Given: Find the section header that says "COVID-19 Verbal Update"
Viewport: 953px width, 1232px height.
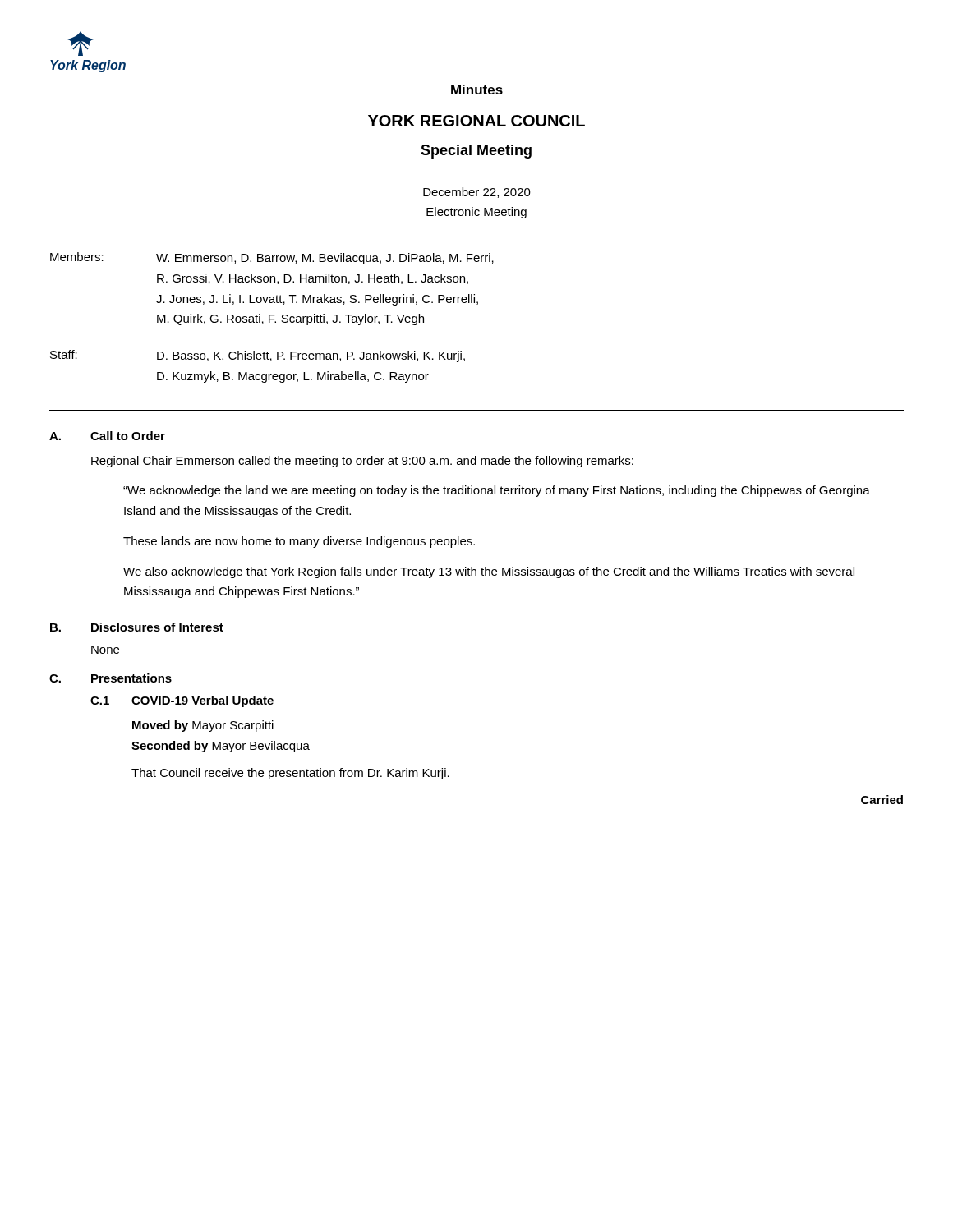Looking at the screenshot, I should click(x=203, y=700).
